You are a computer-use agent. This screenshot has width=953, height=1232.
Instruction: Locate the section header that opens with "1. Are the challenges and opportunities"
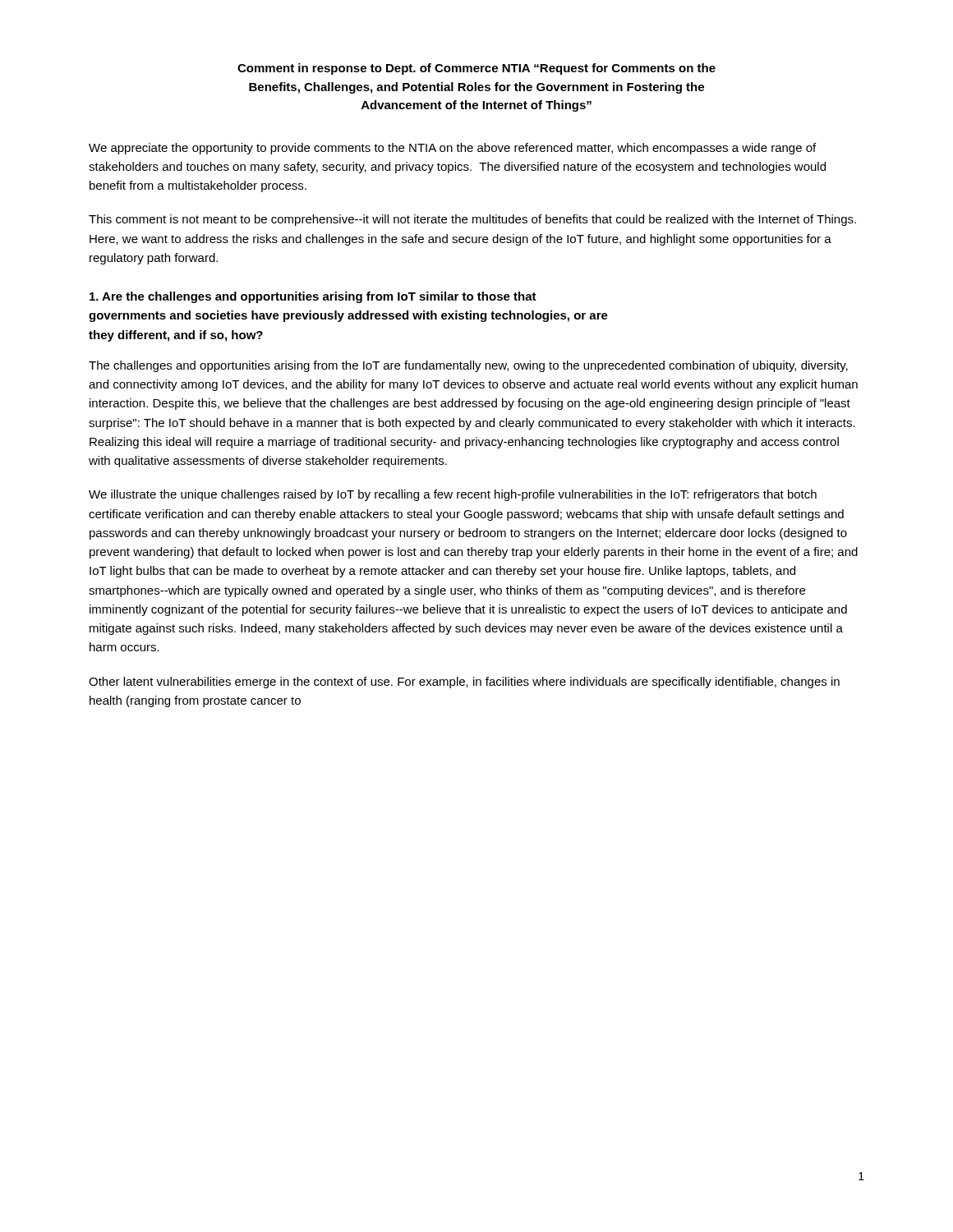click(348, 315)
